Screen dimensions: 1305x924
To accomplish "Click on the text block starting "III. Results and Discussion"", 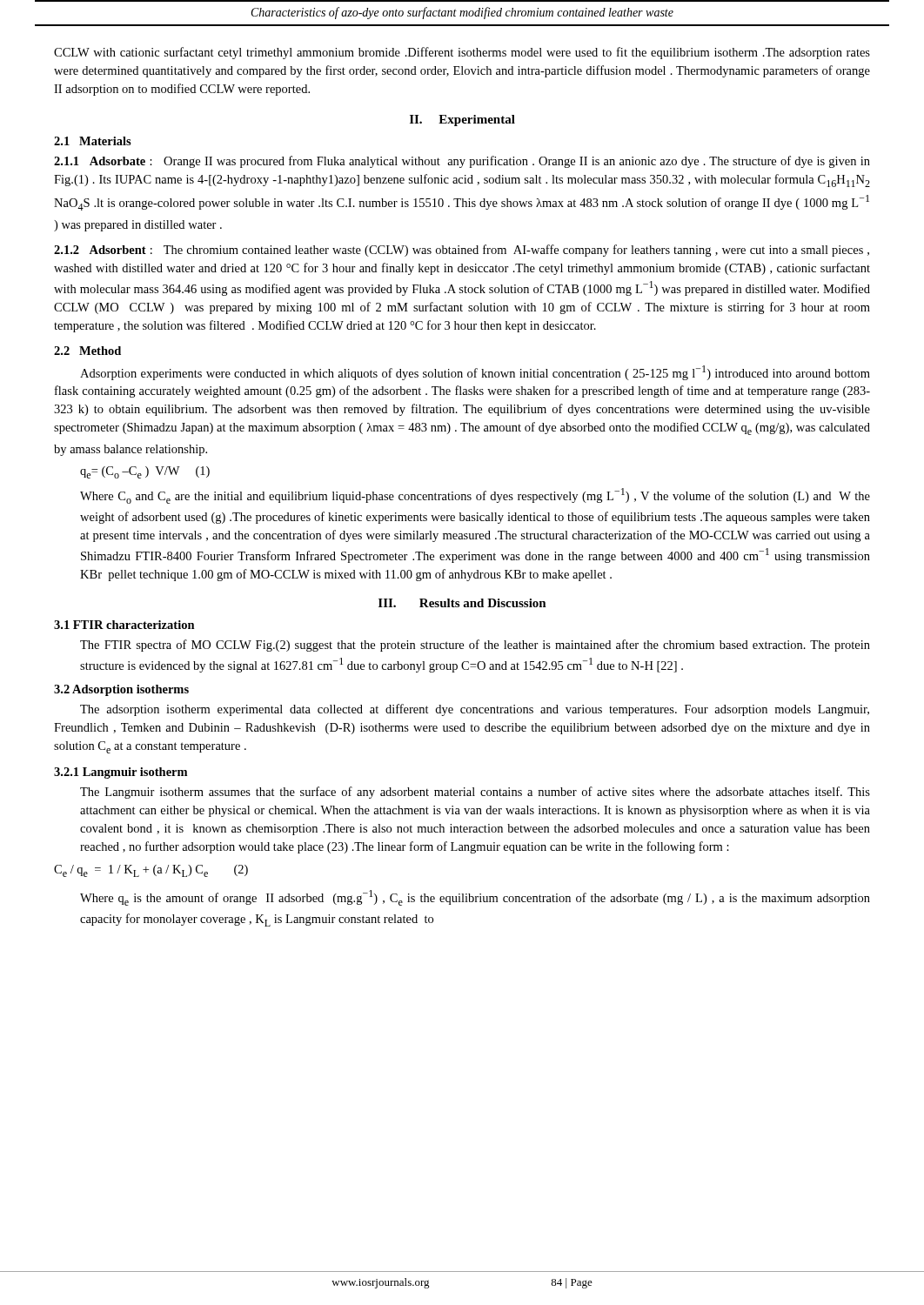I will (462, 603).
